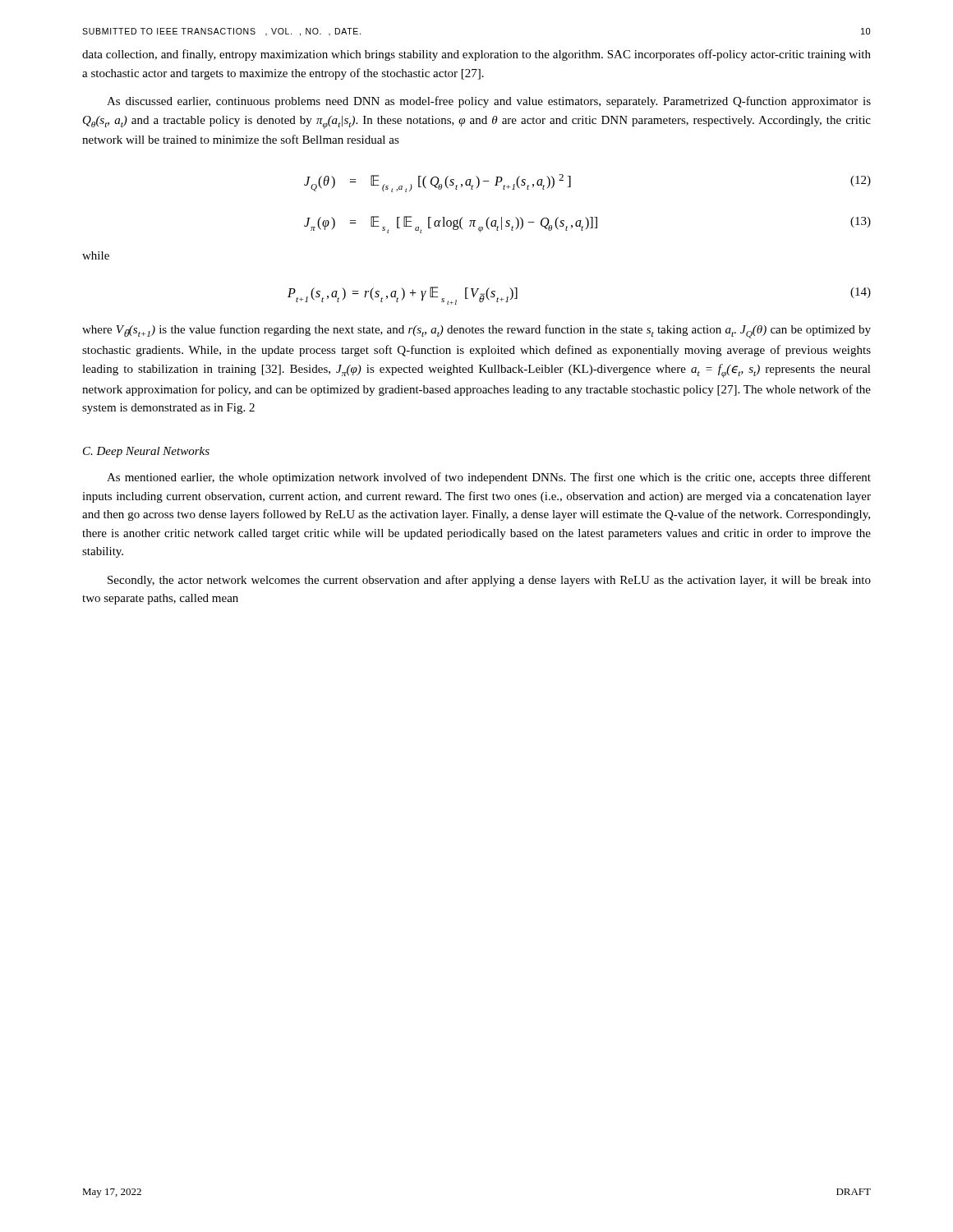Locate the region starting "As mentioned earlier,"
Viewport: 953px width, 1232px height.
[476, 514]
